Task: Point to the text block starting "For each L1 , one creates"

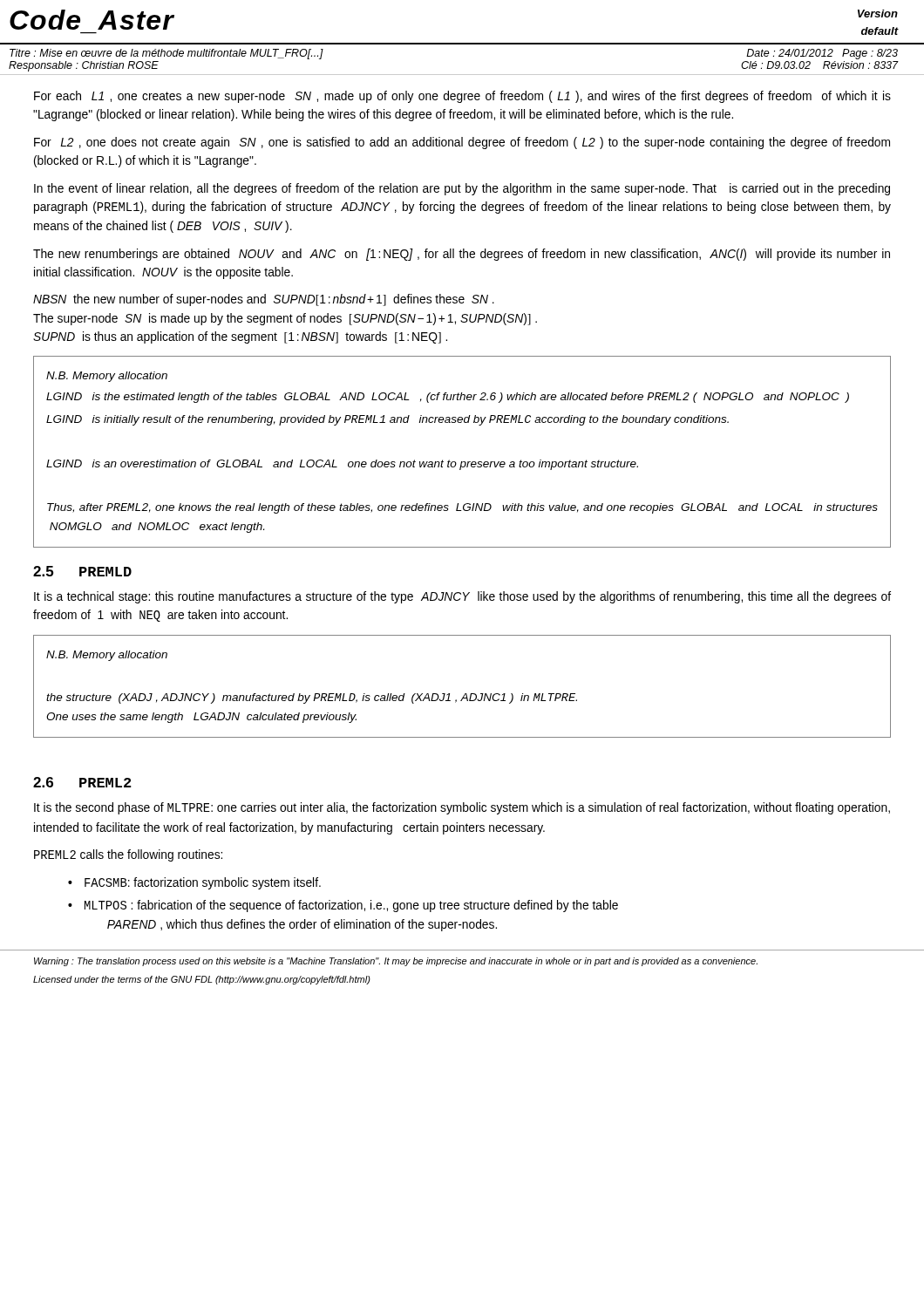Action: (462, 106)
